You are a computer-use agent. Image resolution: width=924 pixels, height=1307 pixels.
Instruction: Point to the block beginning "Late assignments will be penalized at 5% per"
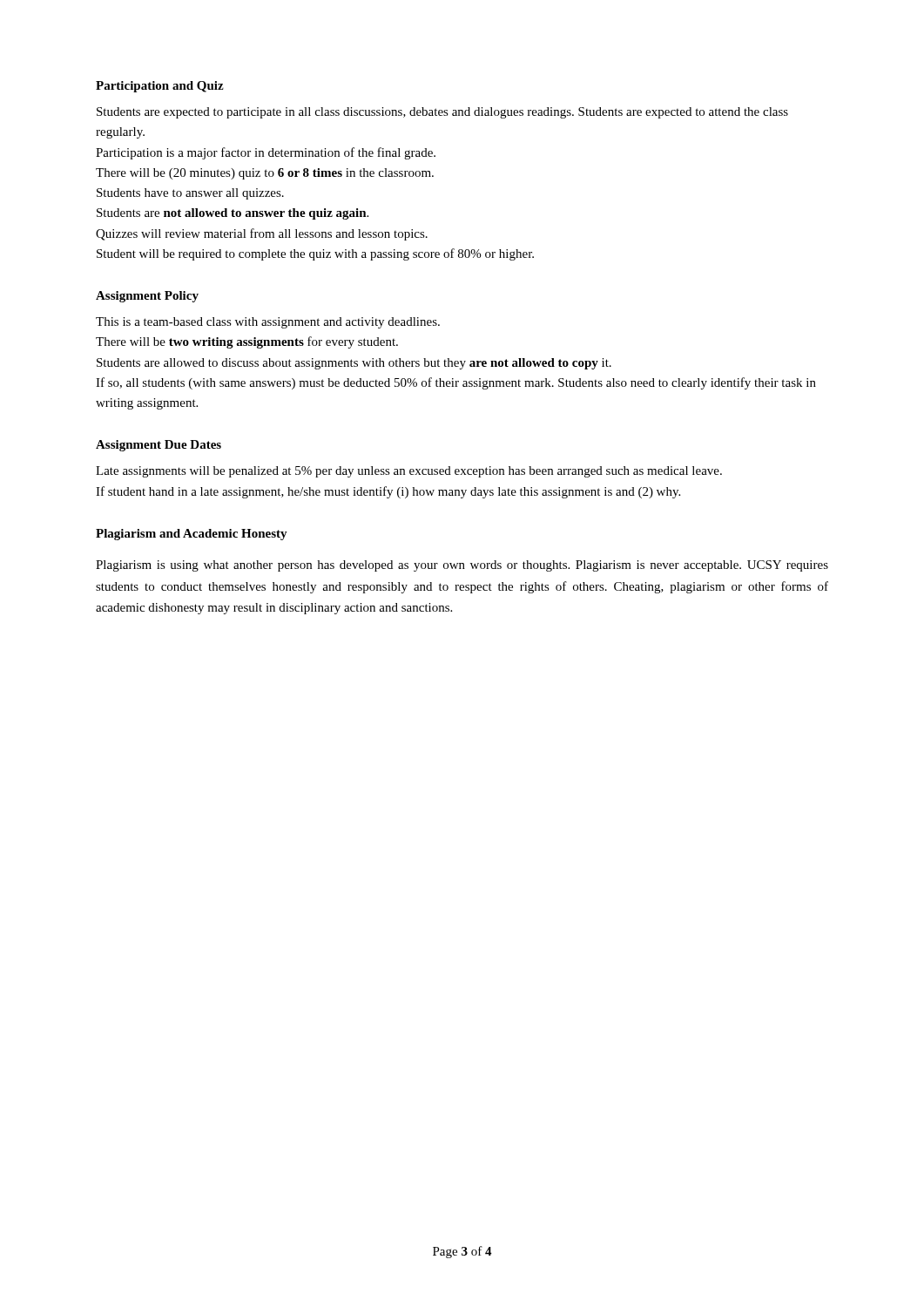click(462, 481)
